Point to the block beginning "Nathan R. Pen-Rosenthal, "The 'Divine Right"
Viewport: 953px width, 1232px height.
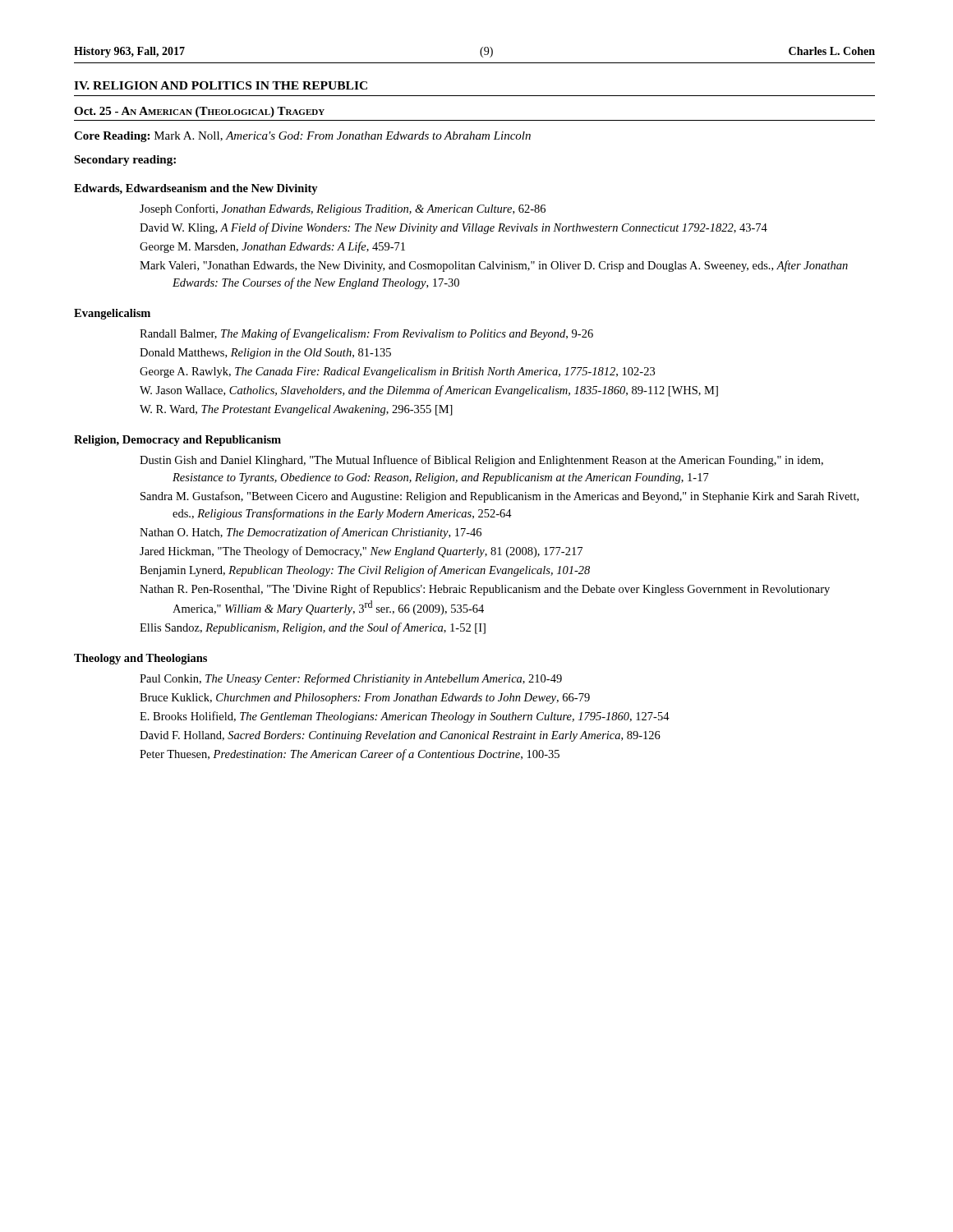pyautogui.click(x=485, y=599)
